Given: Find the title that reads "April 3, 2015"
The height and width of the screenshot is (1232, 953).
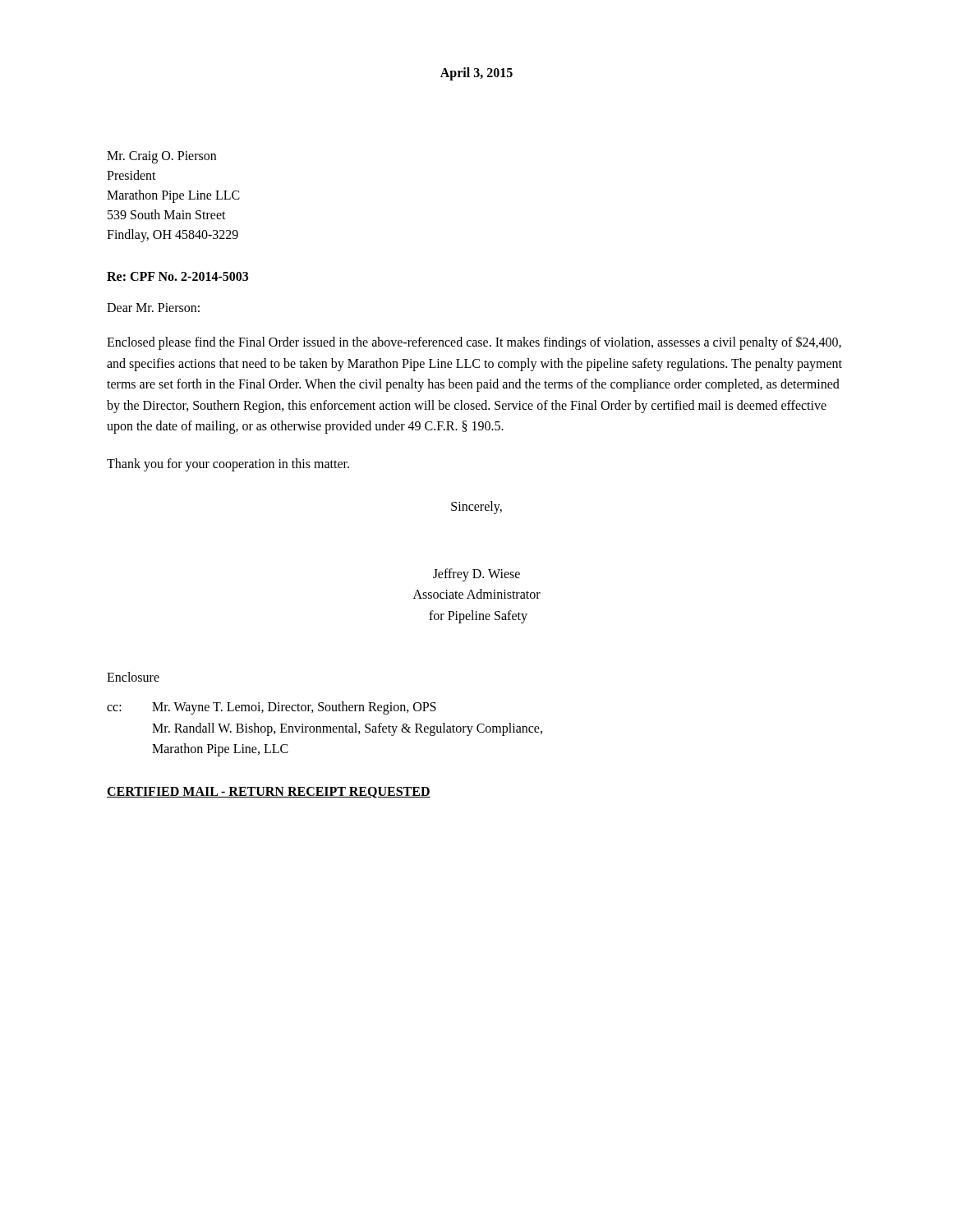Looking at the screenshot, I should click(x=476, y=73).
